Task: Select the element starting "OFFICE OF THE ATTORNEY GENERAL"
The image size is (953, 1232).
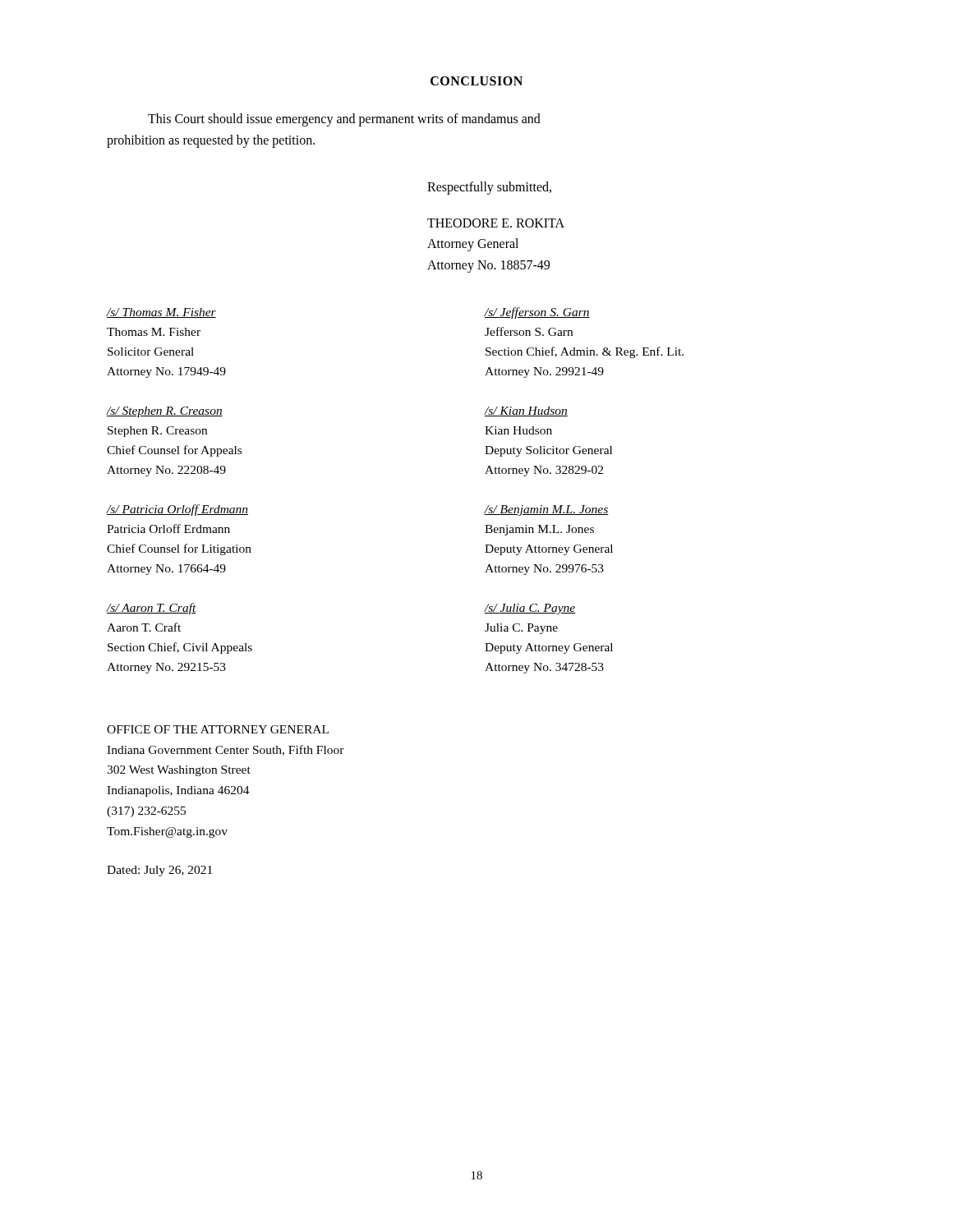Action: pyautogui.click(x=225, y=780)
